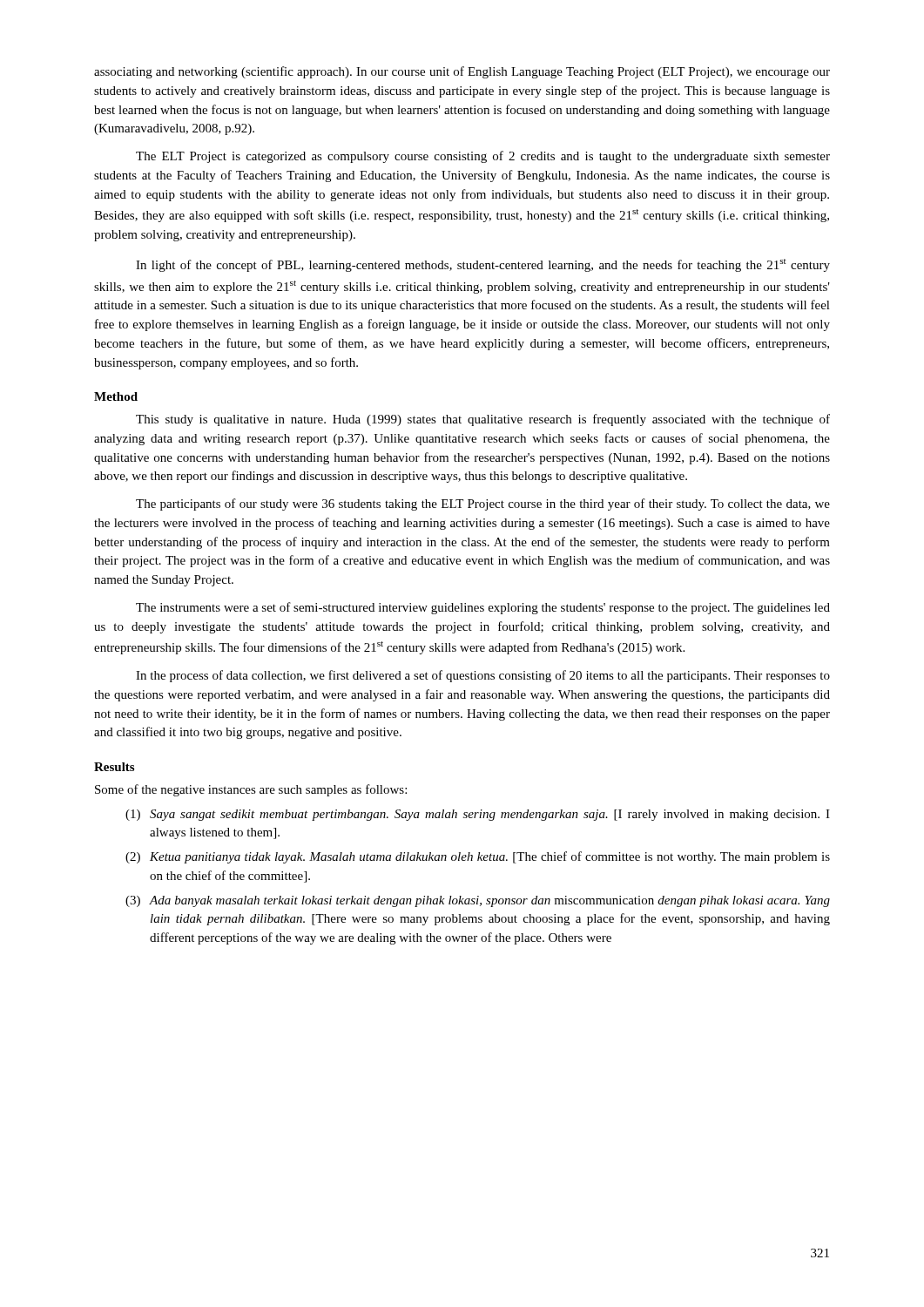This screenshot has width=924, height=1307.
Task: Locate the region starting "The ELT Project is categorized as compulsory"
Action: [462, 195]
